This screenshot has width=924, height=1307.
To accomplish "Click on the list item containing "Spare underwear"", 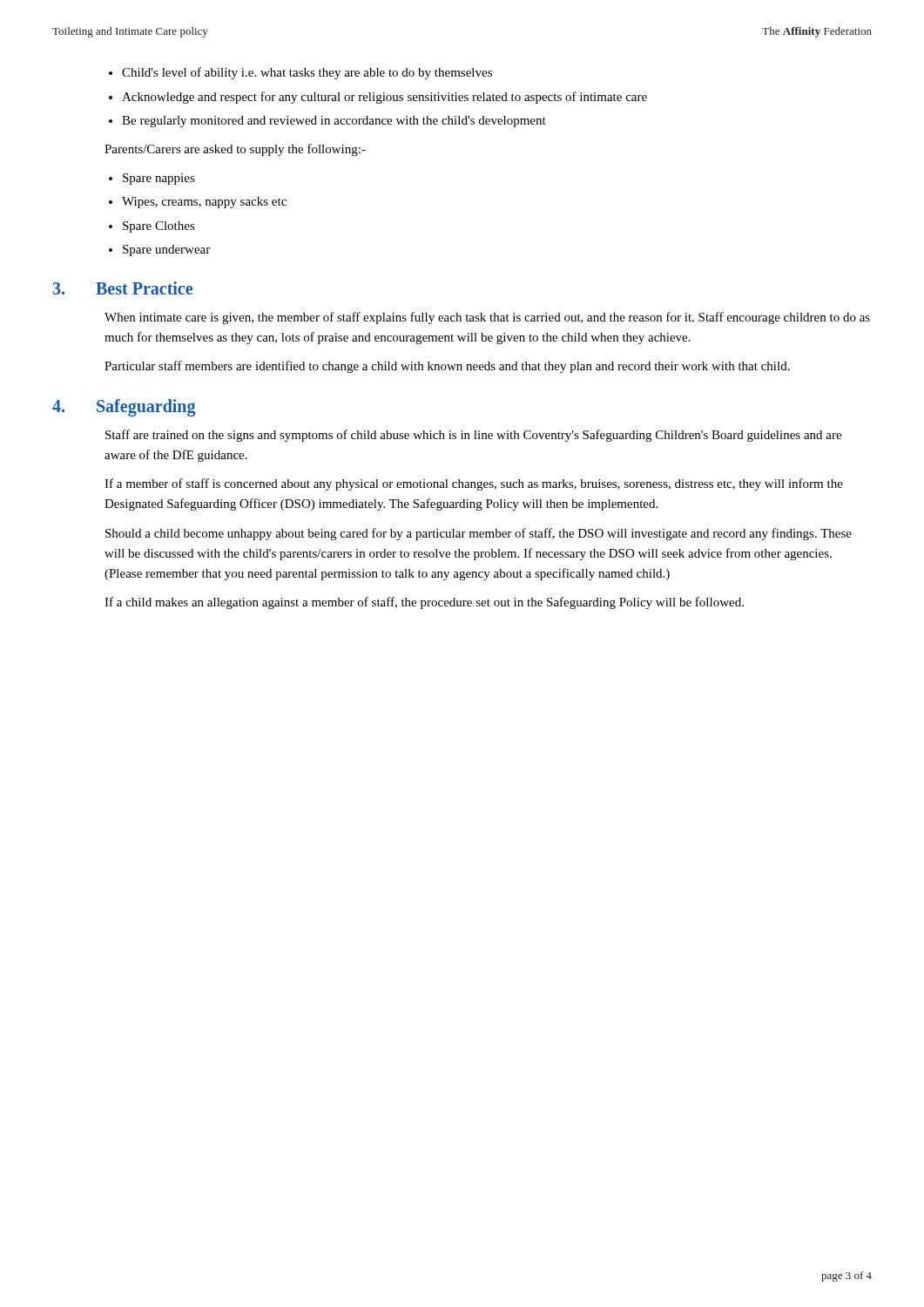I will (x=166, y=249).
